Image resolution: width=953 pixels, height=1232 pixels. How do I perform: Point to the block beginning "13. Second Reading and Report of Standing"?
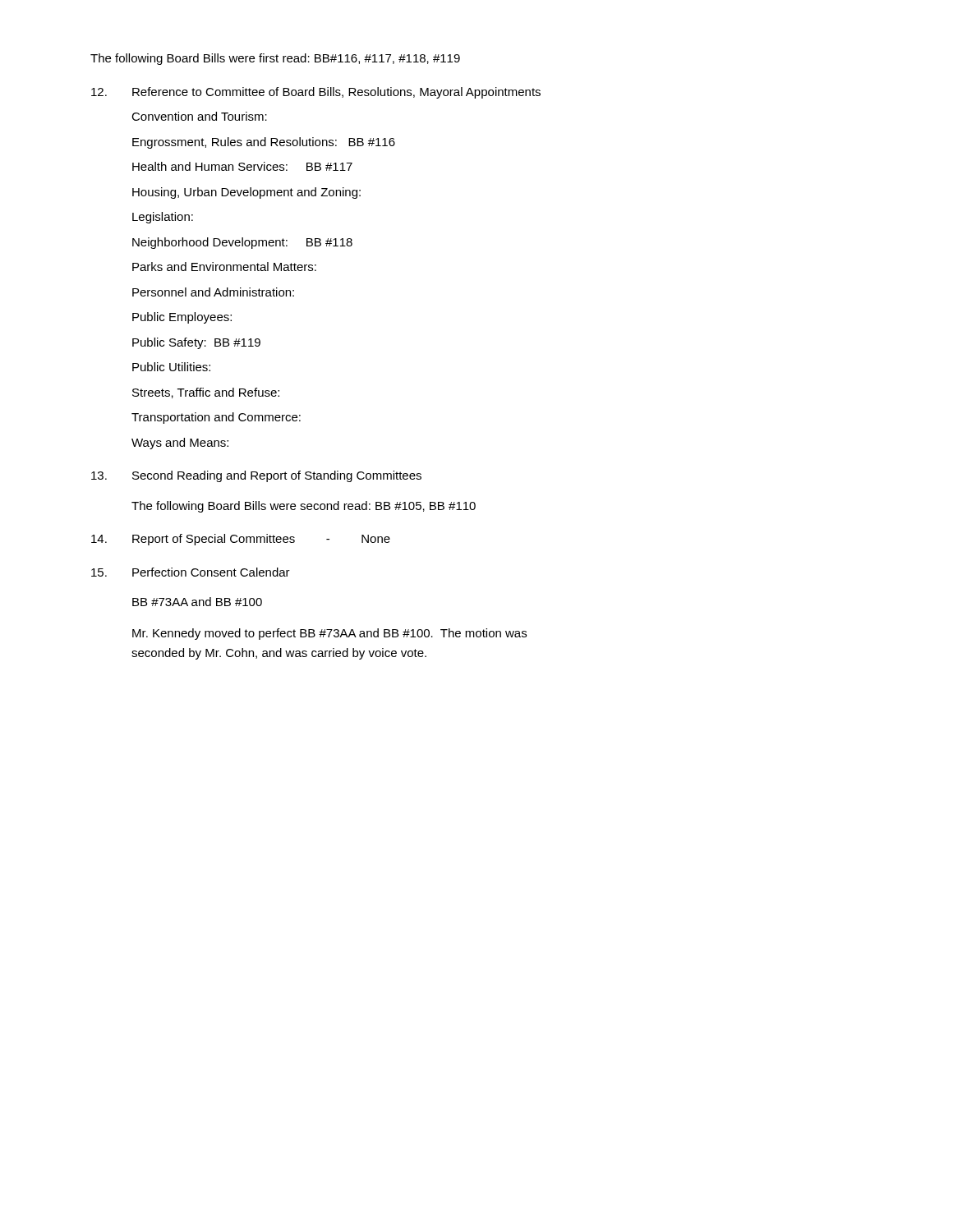256,476
